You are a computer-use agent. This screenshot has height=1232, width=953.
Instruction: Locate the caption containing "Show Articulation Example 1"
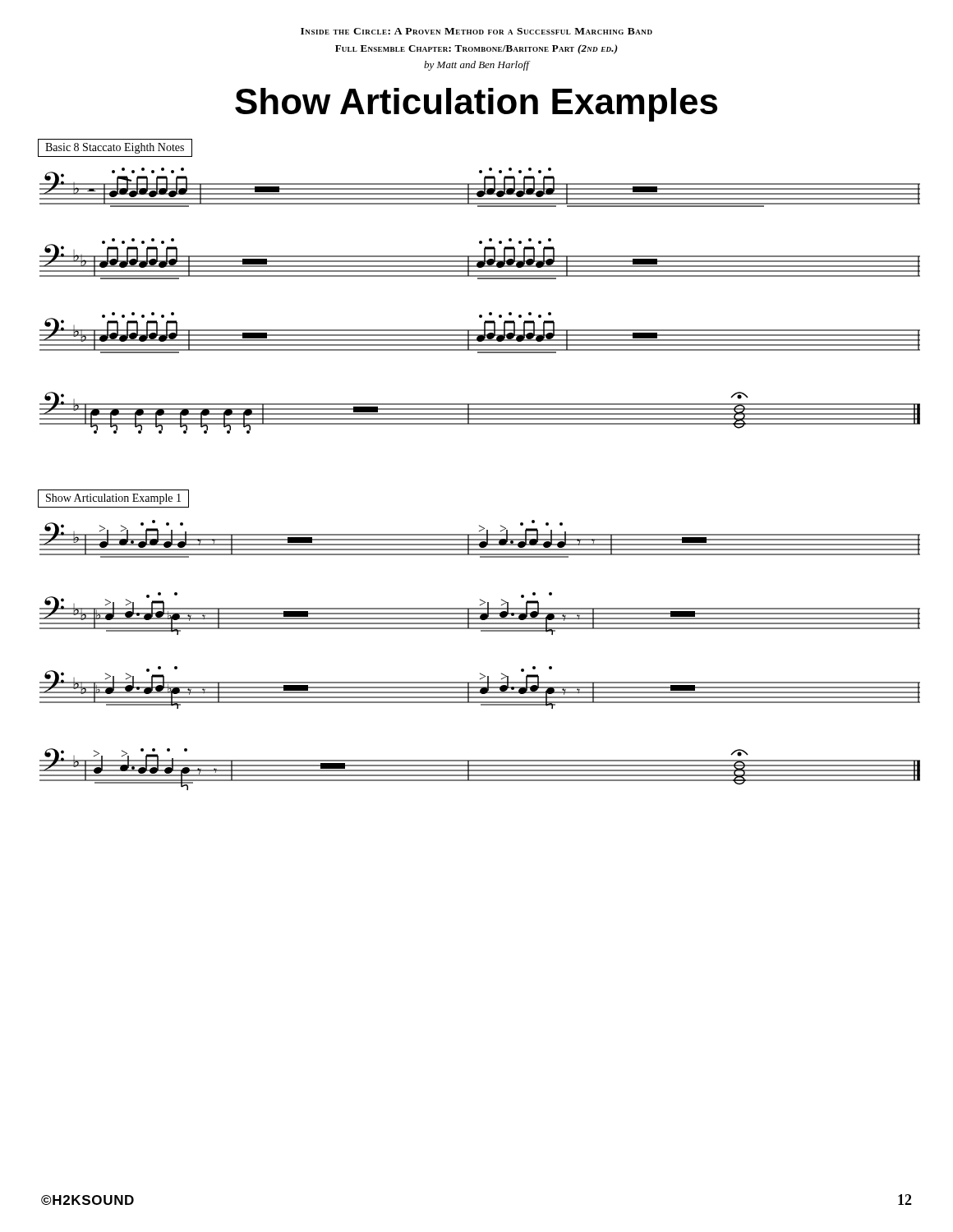pos(113,499)
